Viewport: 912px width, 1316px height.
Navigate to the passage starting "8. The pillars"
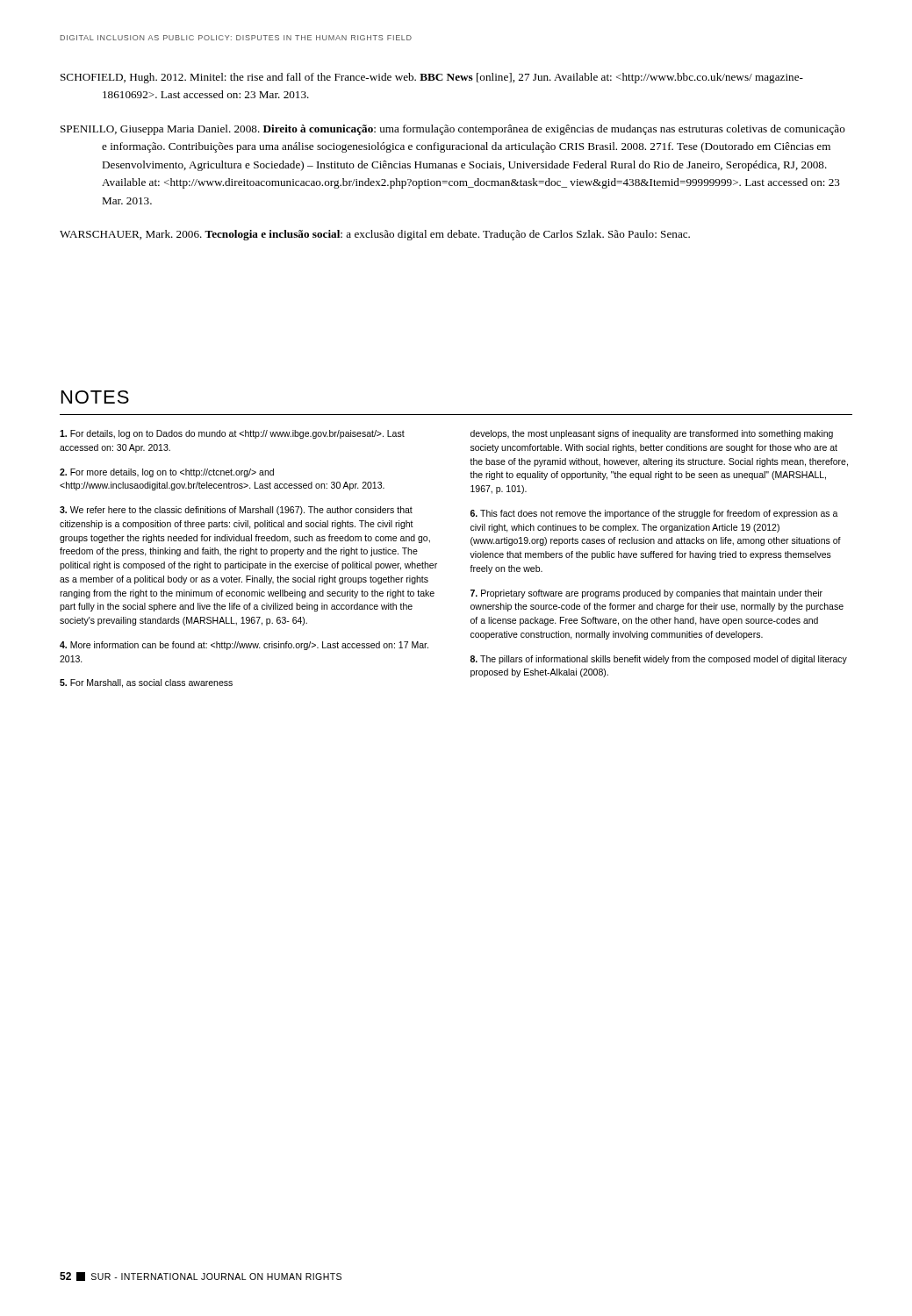tap(658, 665)
